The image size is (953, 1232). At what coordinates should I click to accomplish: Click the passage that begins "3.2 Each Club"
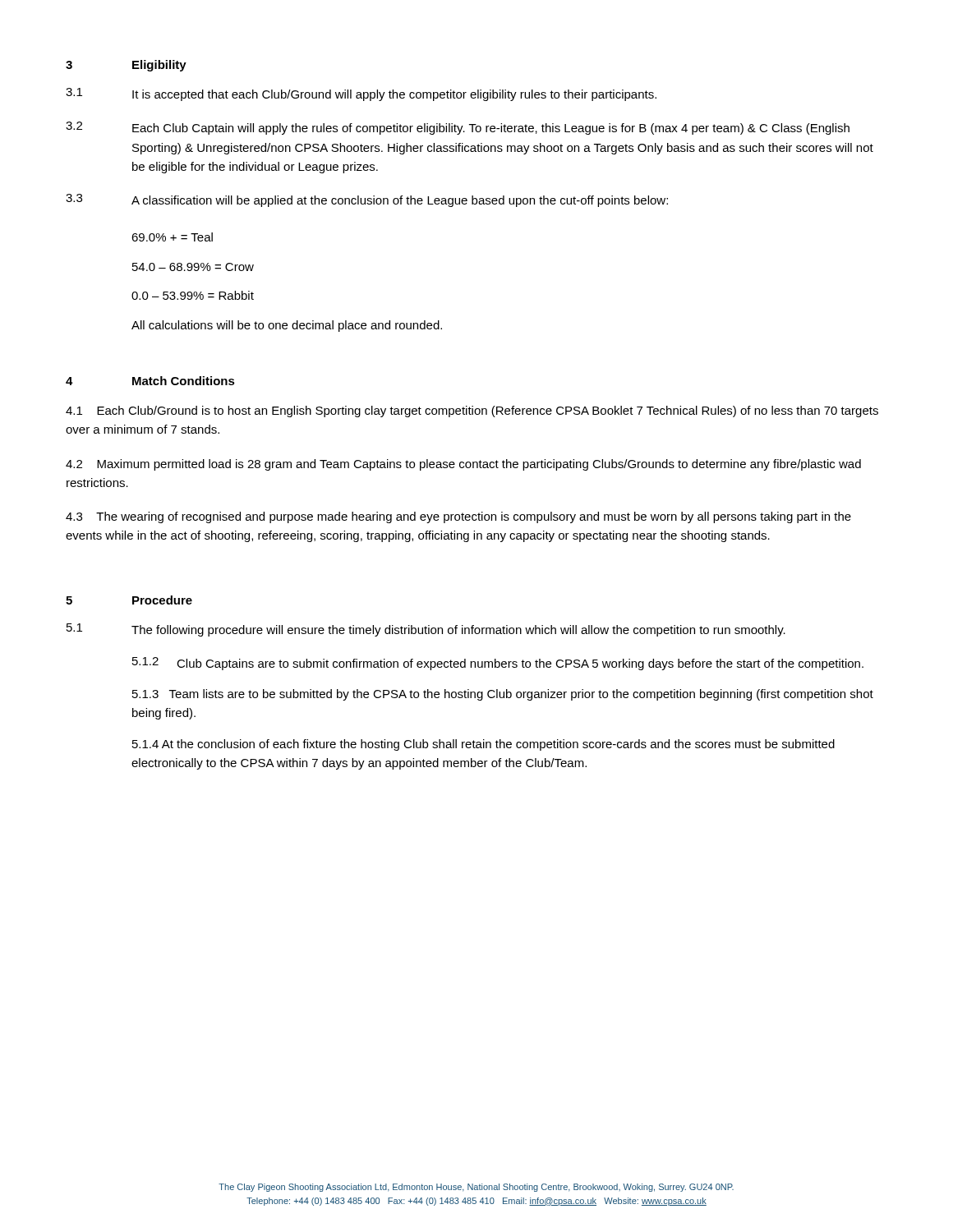tap(476, 147)
